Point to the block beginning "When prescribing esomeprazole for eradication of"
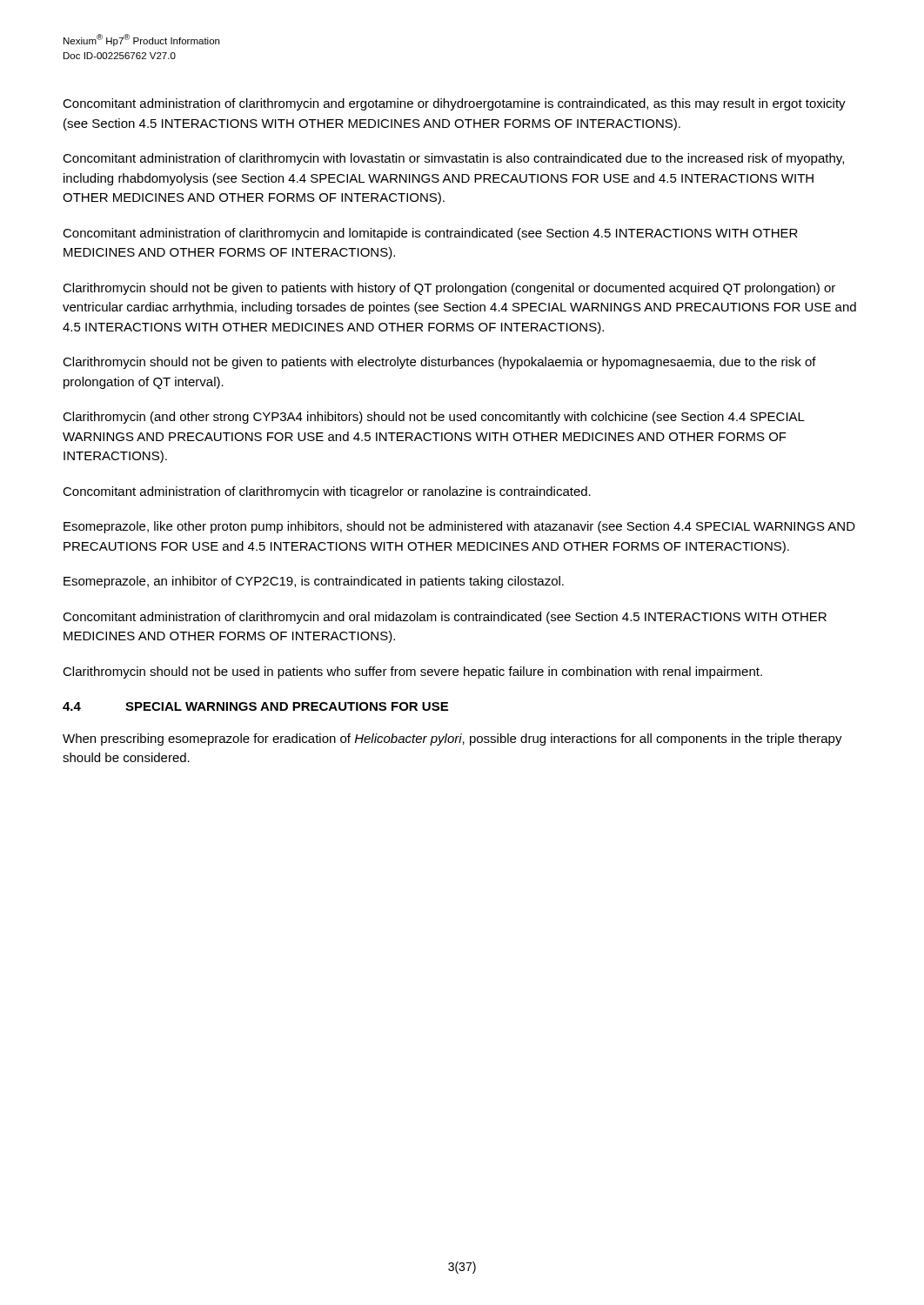Viewport: 924px width, 1305px height. pyautogui.click(x=452, y=748)
